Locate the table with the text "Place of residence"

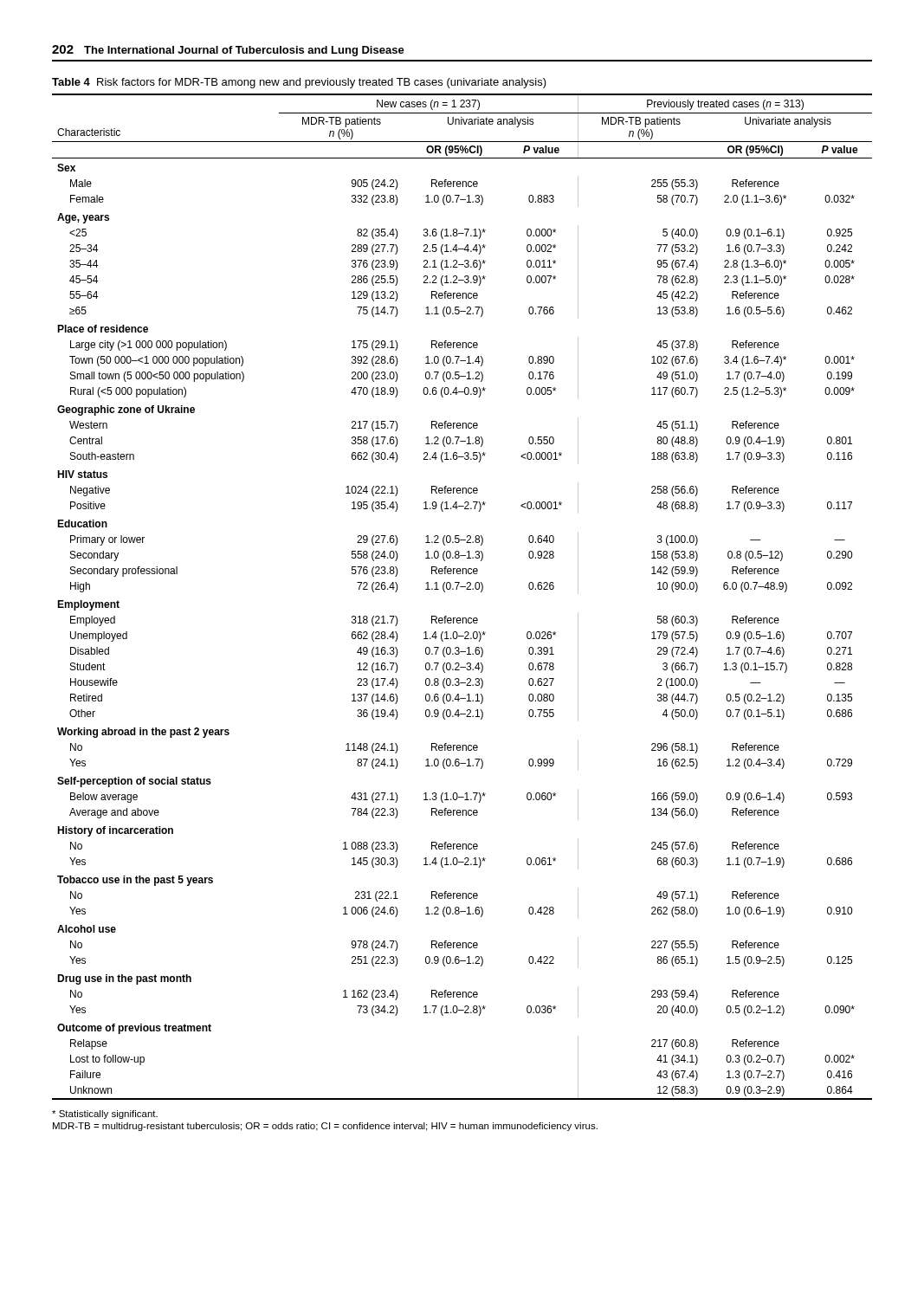point(462,597)
